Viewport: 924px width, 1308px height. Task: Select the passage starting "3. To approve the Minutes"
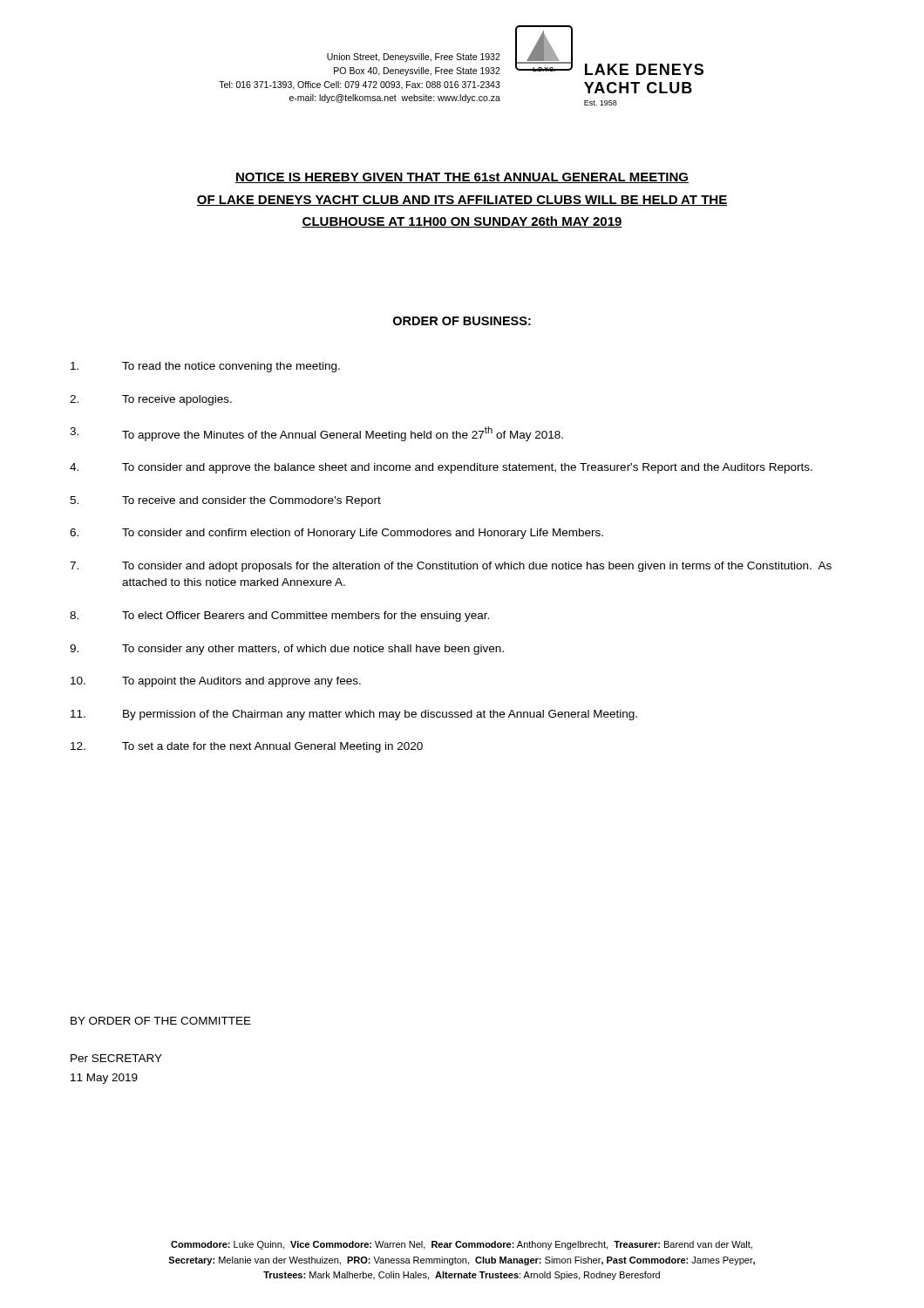pyautogui.click(x=462, y=433)
